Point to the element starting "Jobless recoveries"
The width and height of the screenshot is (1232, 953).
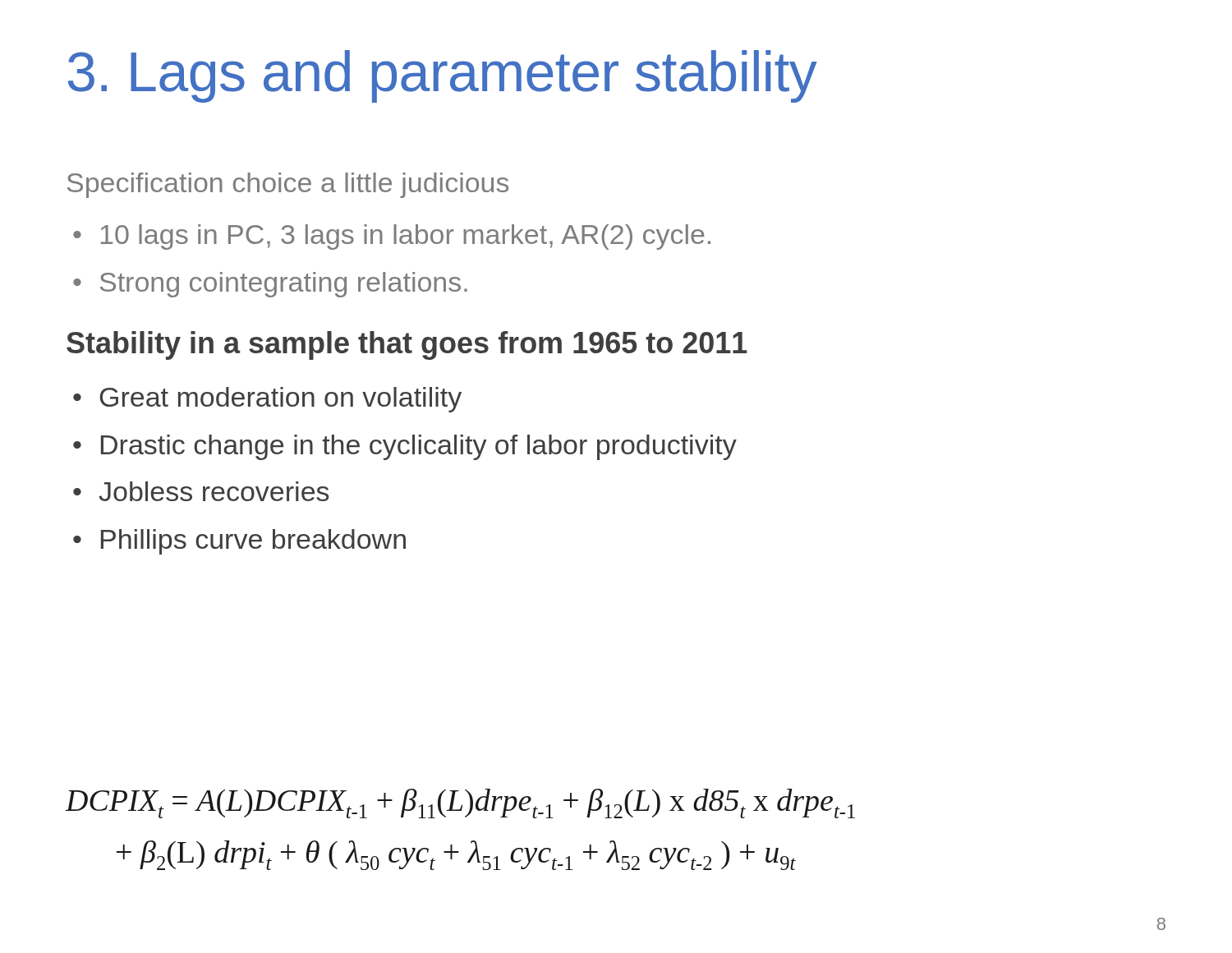coord(214,492)
